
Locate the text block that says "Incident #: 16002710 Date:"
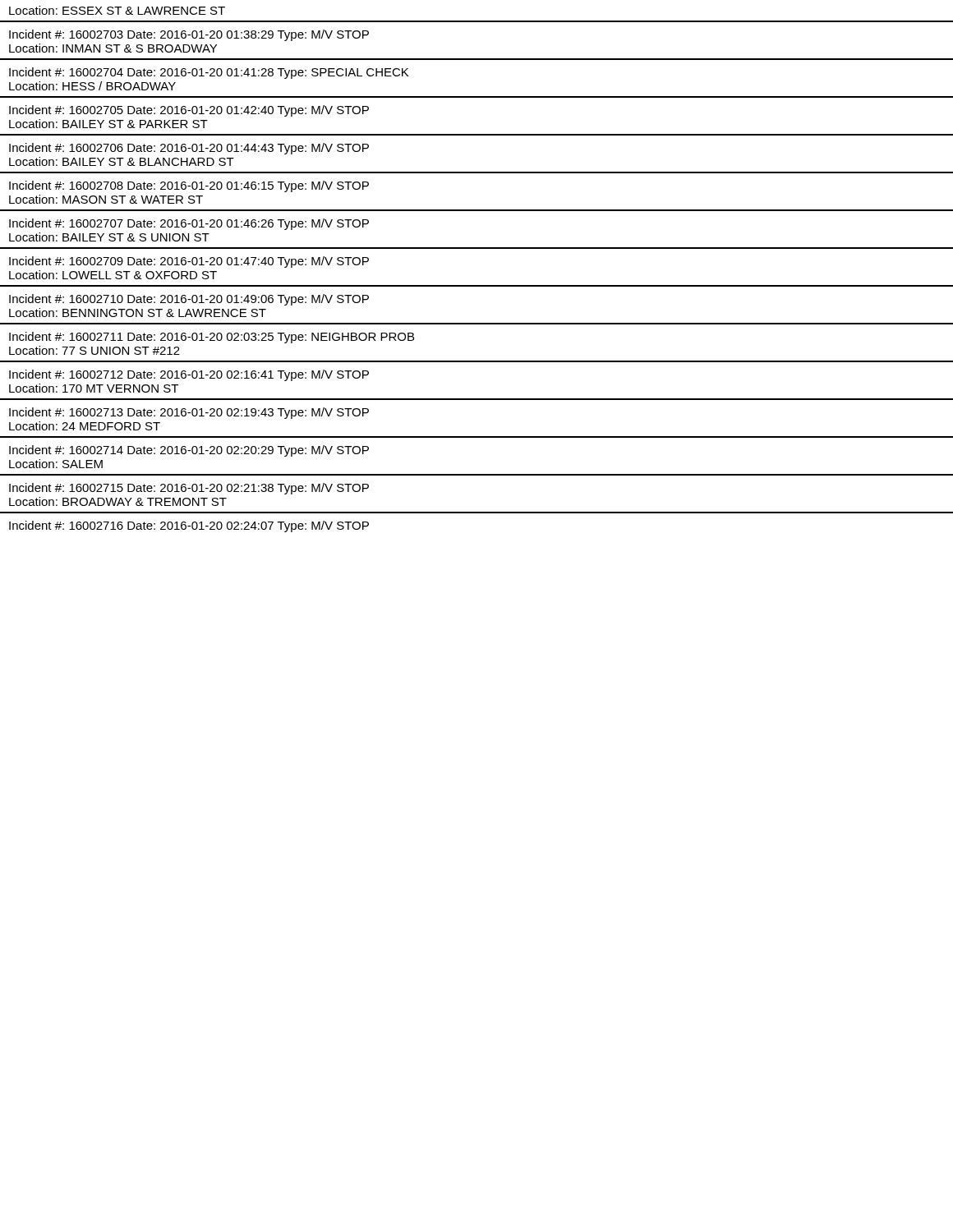tap(189, 300)
